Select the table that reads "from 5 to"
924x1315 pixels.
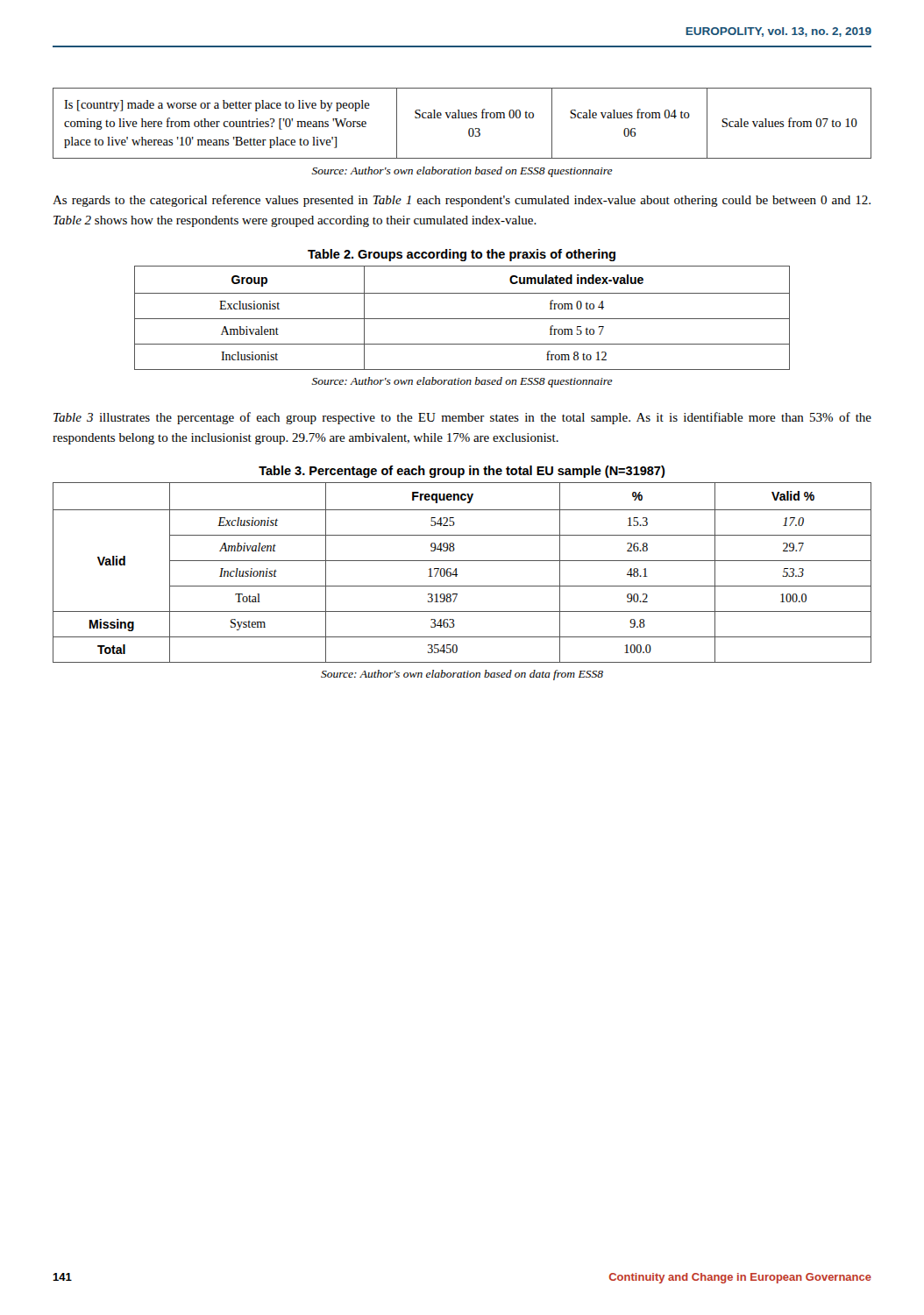click(x=462, y=317)
